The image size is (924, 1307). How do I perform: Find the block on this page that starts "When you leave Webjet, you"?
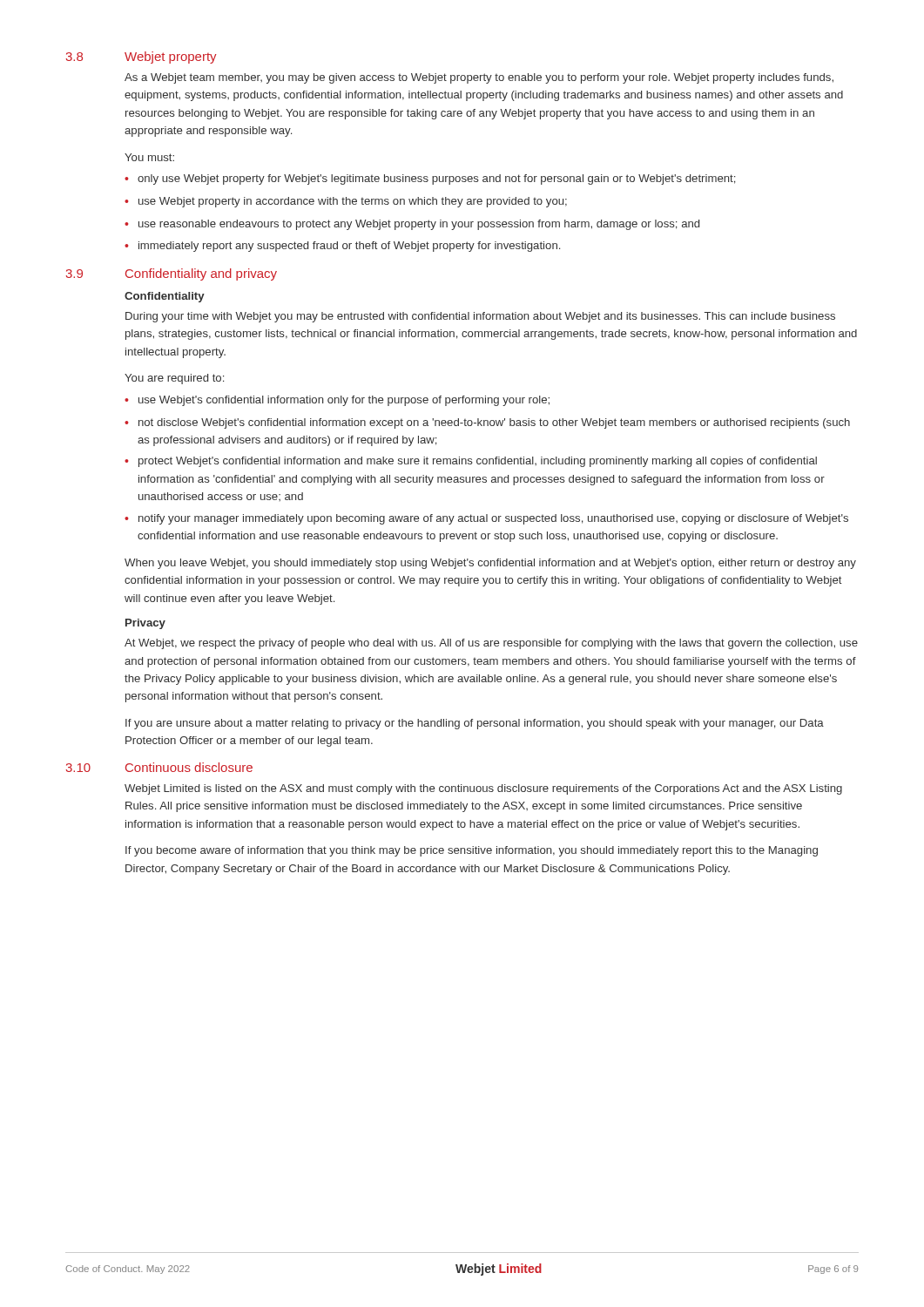tap(490, 580)
